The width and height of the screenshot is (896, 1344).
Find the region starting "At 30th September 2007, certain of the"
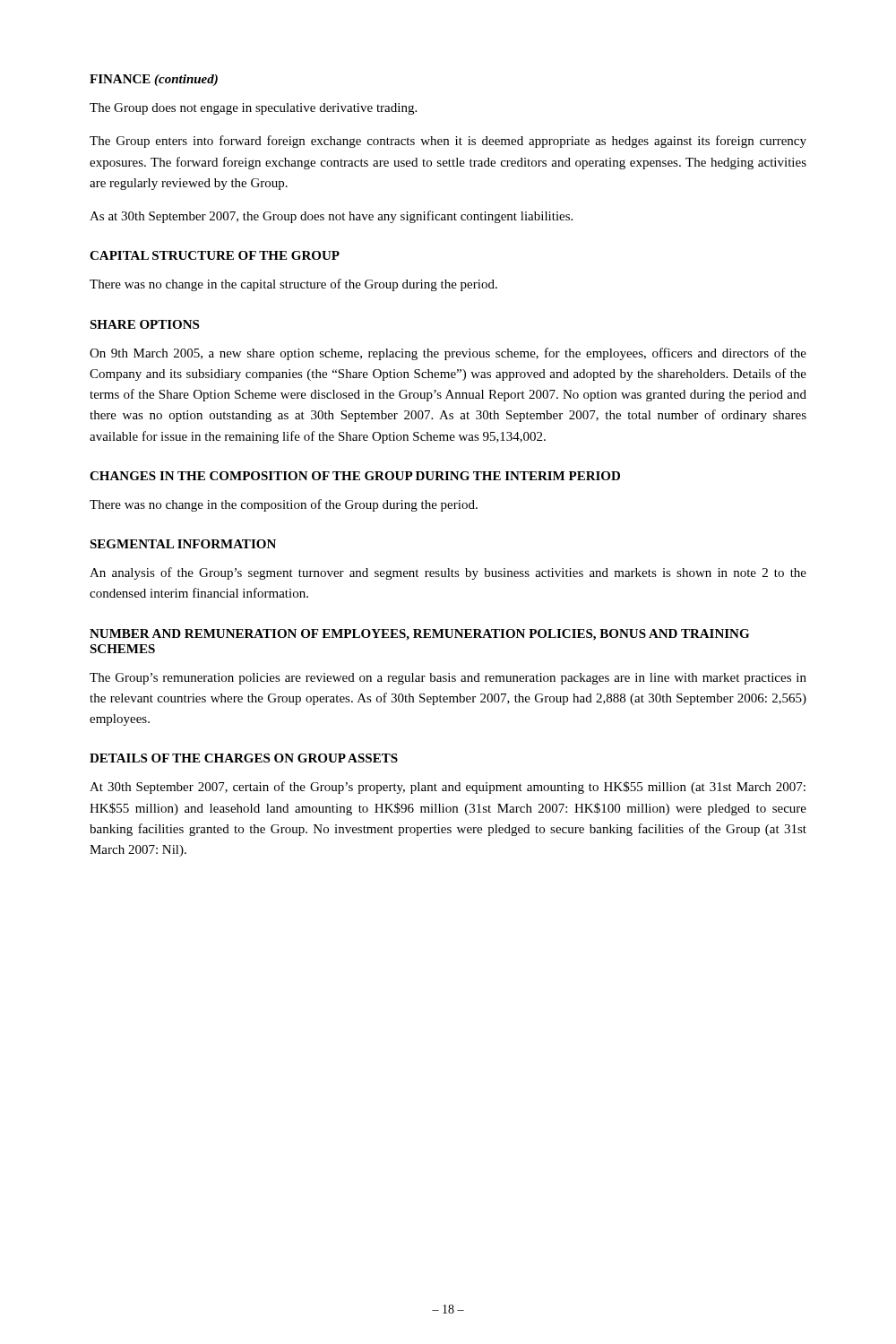pos(448,818)
